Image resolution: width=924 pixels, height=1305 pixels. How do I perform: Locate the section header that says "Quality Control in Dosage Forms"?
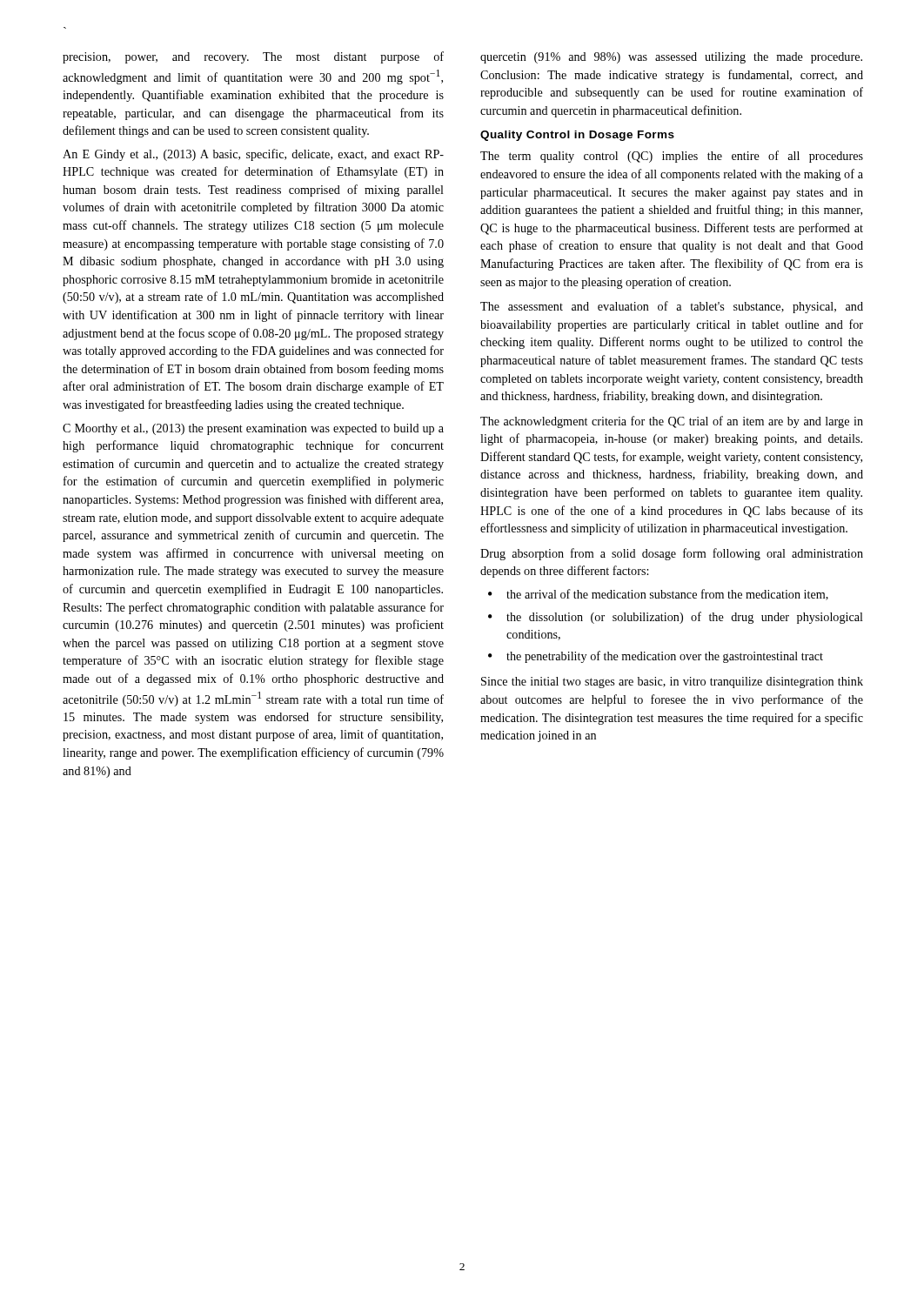coord(577,135)
